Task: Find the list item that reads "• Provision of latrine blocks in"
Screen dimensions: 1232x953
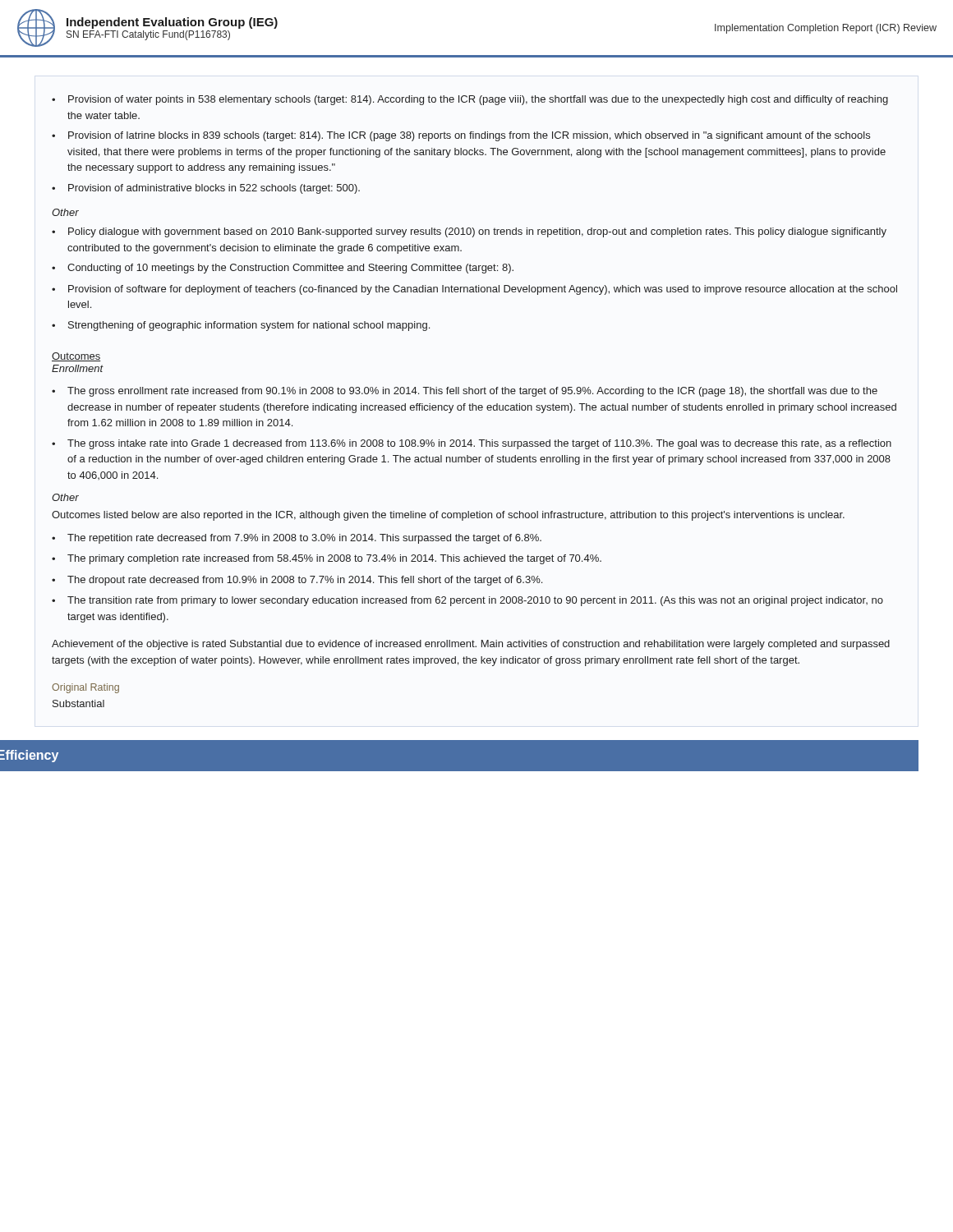Action: 476,151
